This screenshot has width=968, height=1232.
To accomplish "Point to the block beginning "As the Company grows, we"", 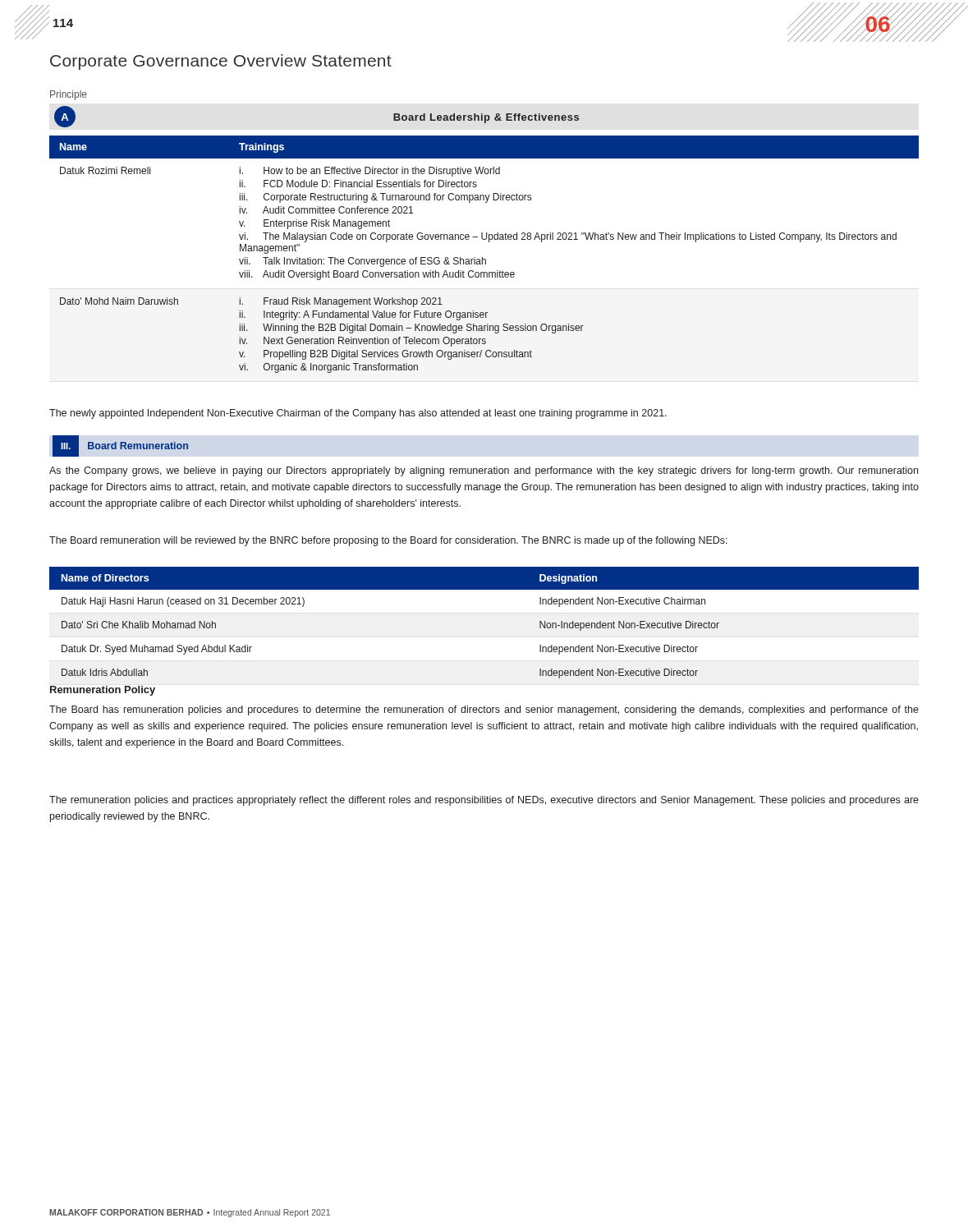I will tap(484, 487).
